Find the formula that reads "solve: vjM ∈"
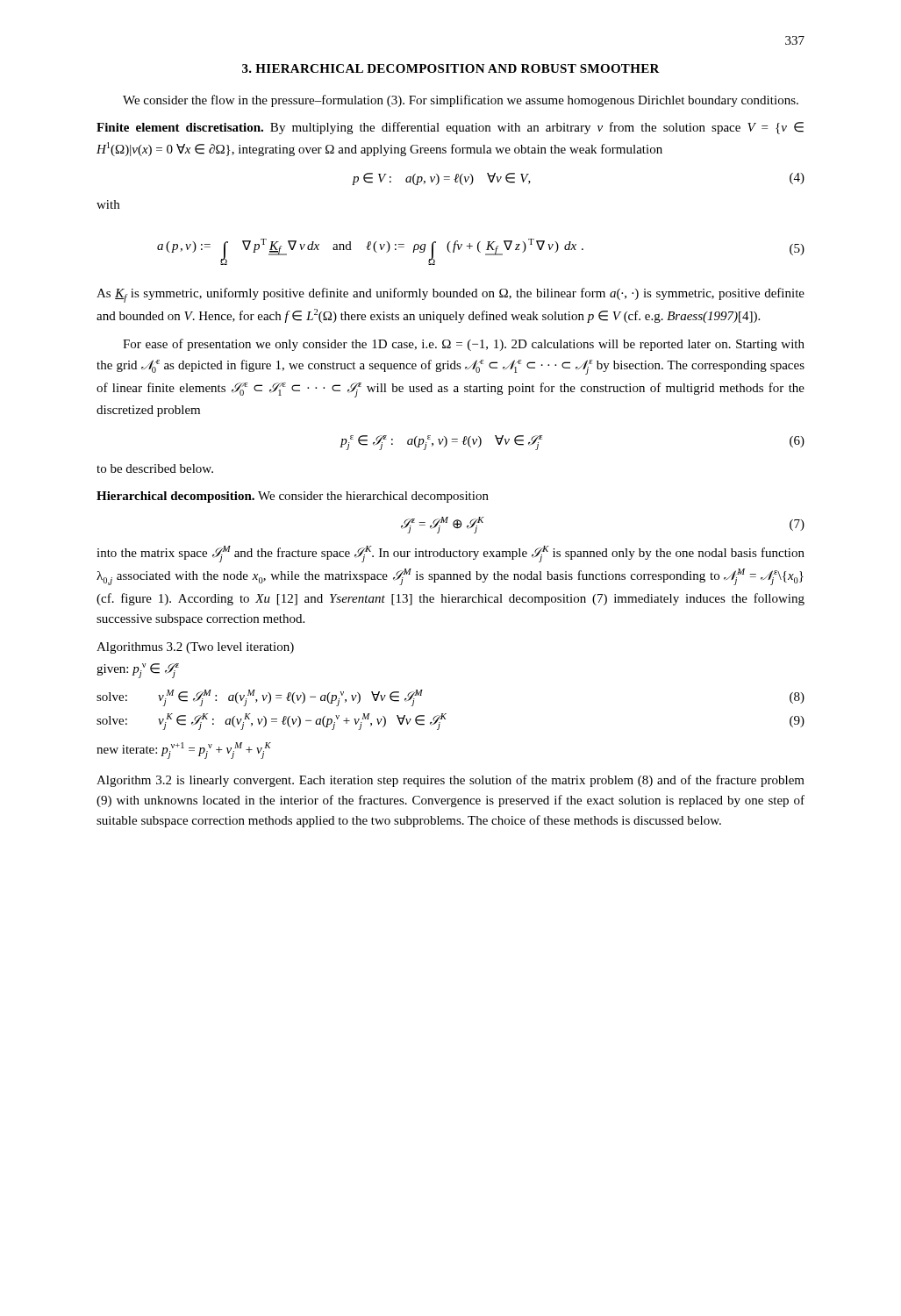Screen dimensions: 1316x901 click(x=297, y=698)
